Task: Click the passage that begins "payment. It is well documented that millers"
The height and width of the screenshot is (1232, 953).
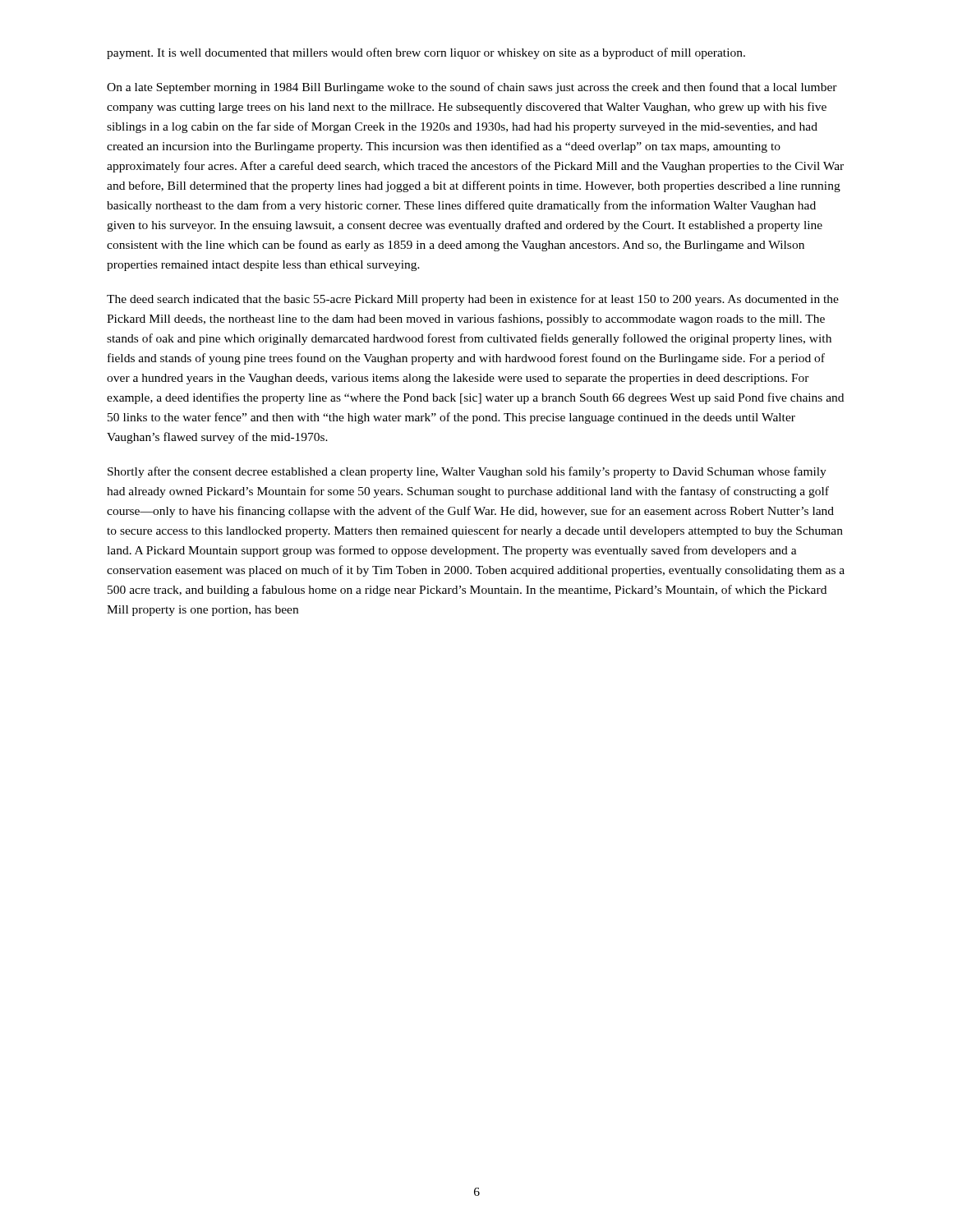Action: click(426, 52)
